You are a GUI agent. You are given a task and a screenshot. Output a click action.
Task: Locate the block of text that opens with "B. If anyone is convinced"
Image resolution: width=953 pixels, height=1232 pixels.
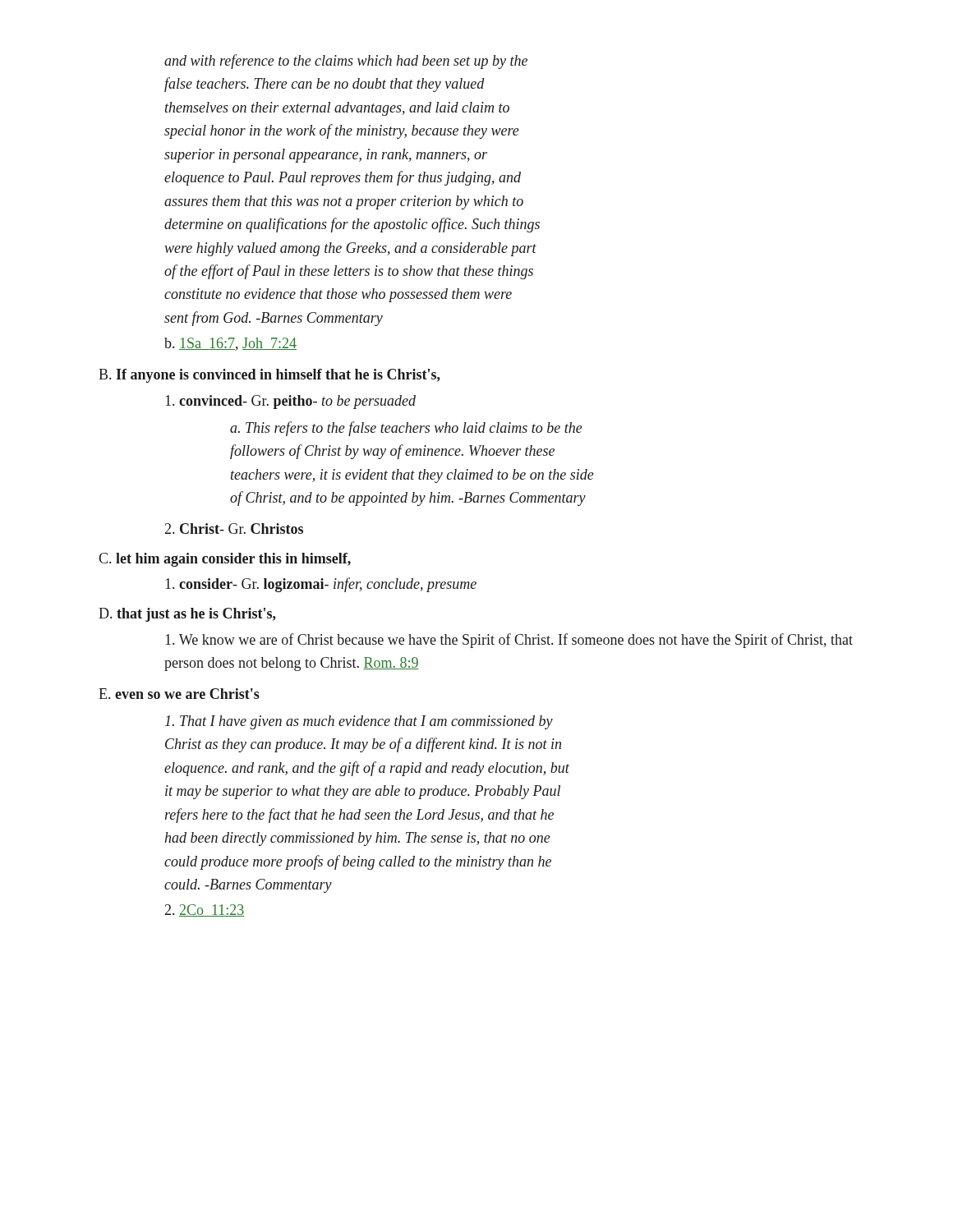coord(269,376)
